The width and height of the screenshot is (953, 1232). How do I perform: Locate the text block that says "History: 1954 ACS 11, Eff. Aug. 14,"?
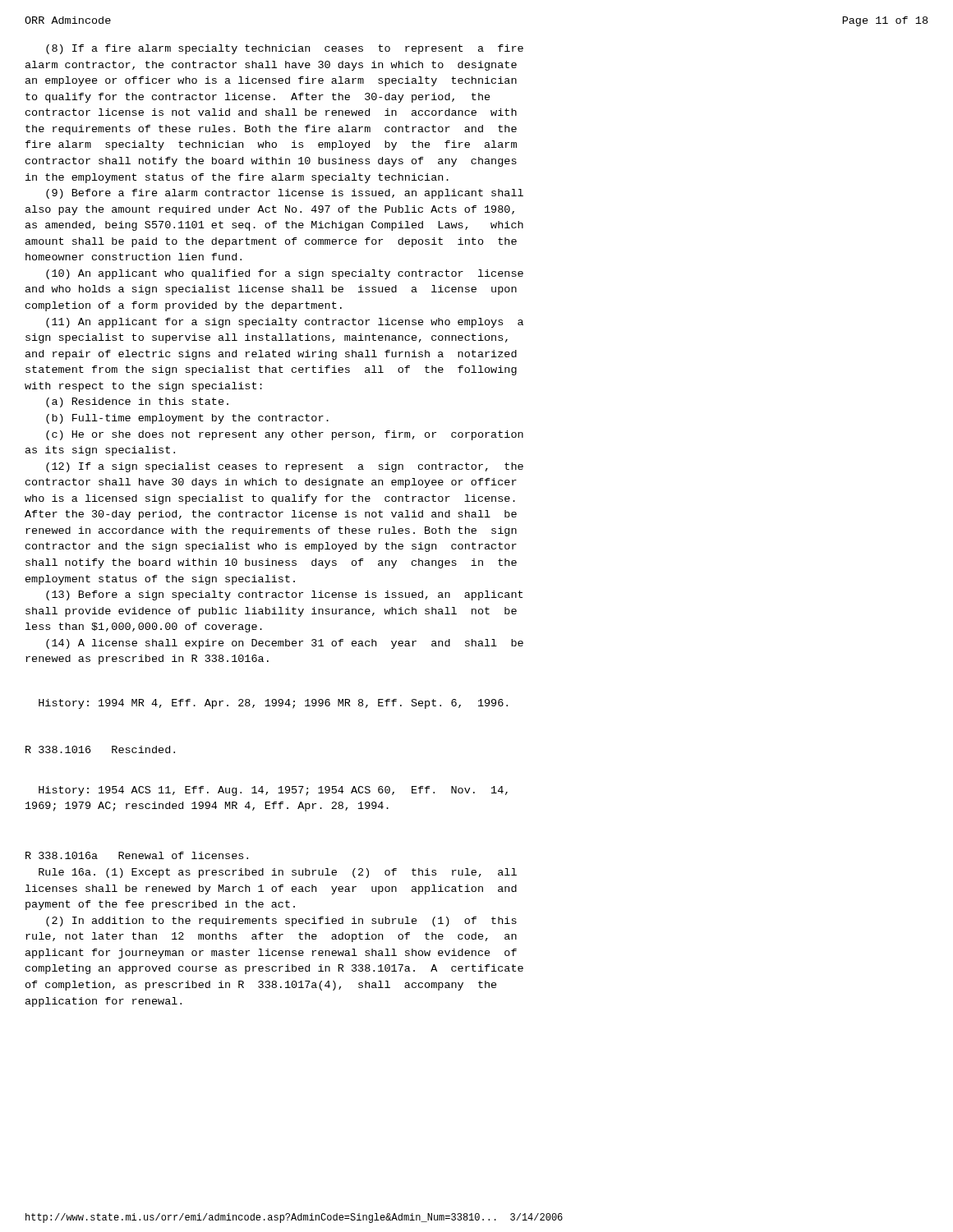268,798
